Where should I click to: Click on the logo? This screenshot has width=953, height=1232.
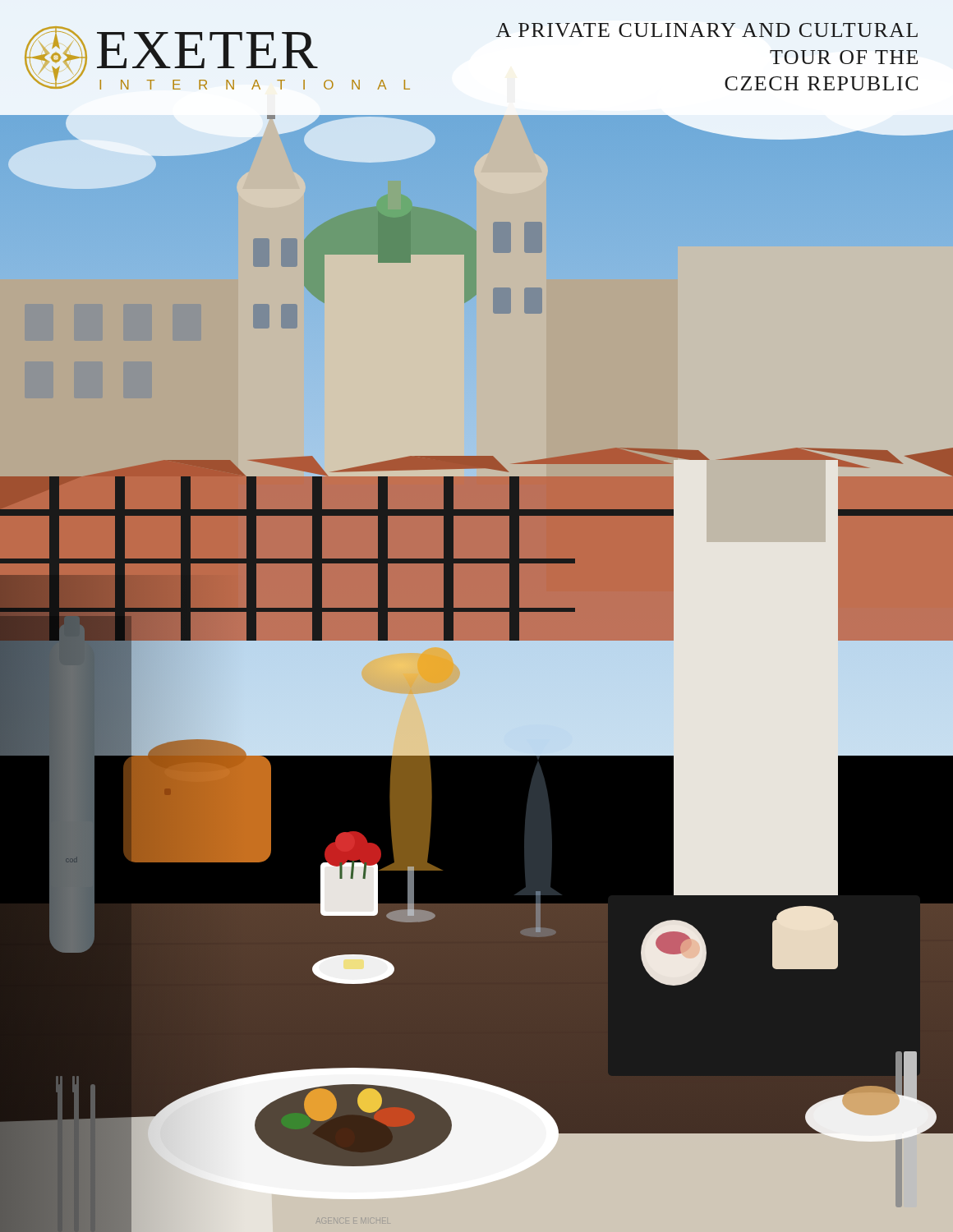pos(209,57)
